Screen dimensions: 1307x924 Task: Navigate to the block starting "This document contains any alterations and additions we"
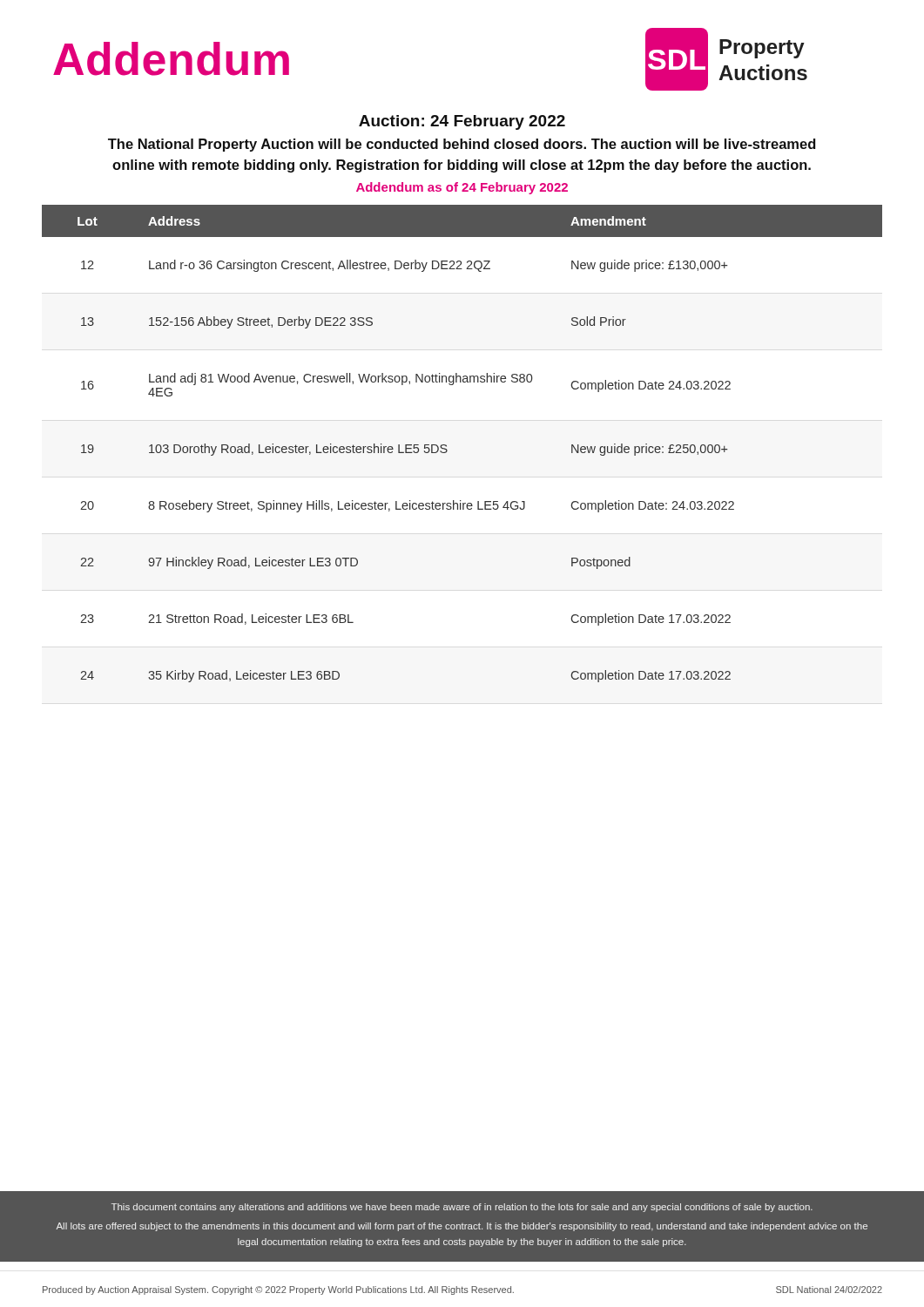[x=462, y=1225]
